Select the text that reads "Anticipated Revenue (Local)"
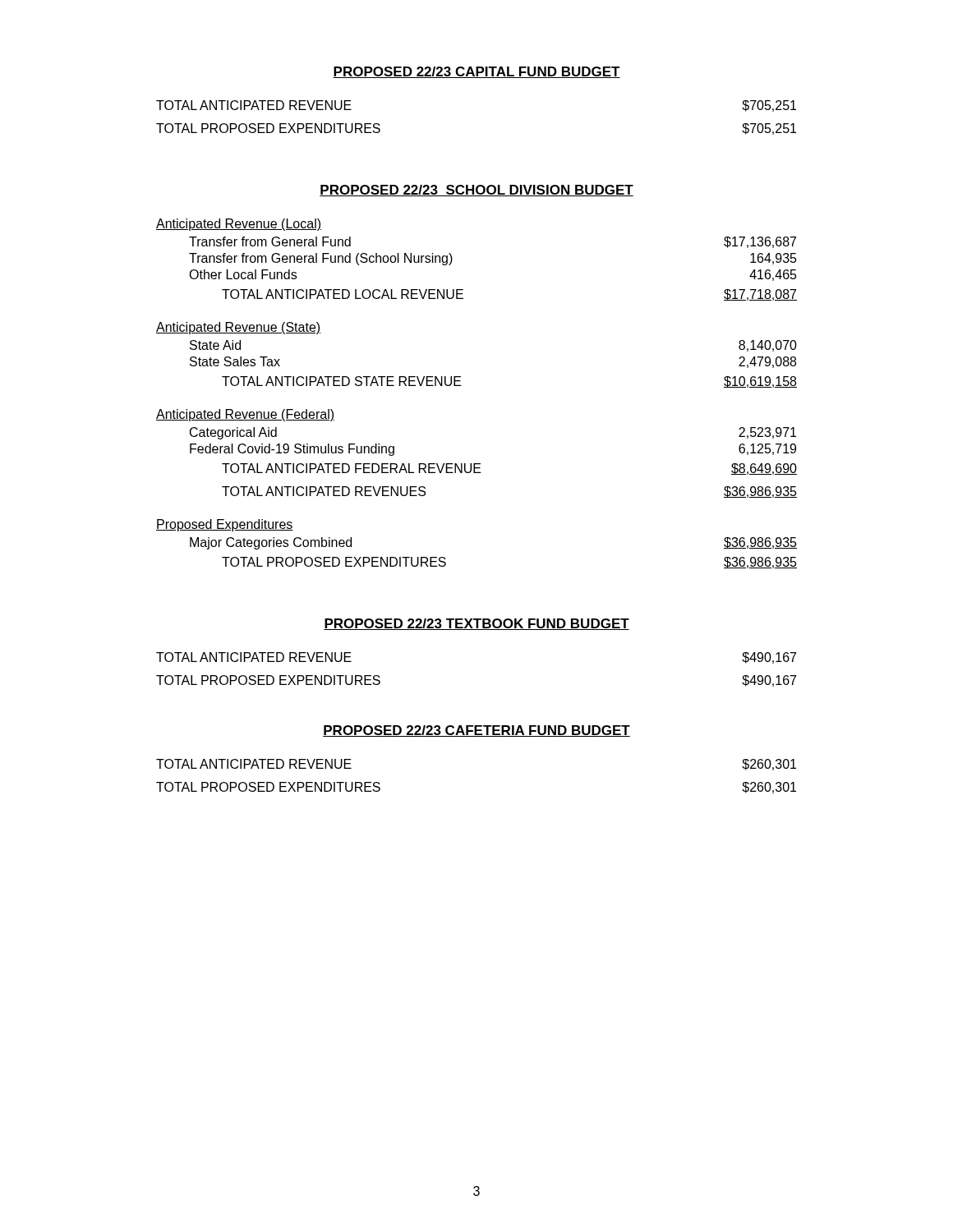Viewport: 953px width, 1232px height. (x=239, y=224)
